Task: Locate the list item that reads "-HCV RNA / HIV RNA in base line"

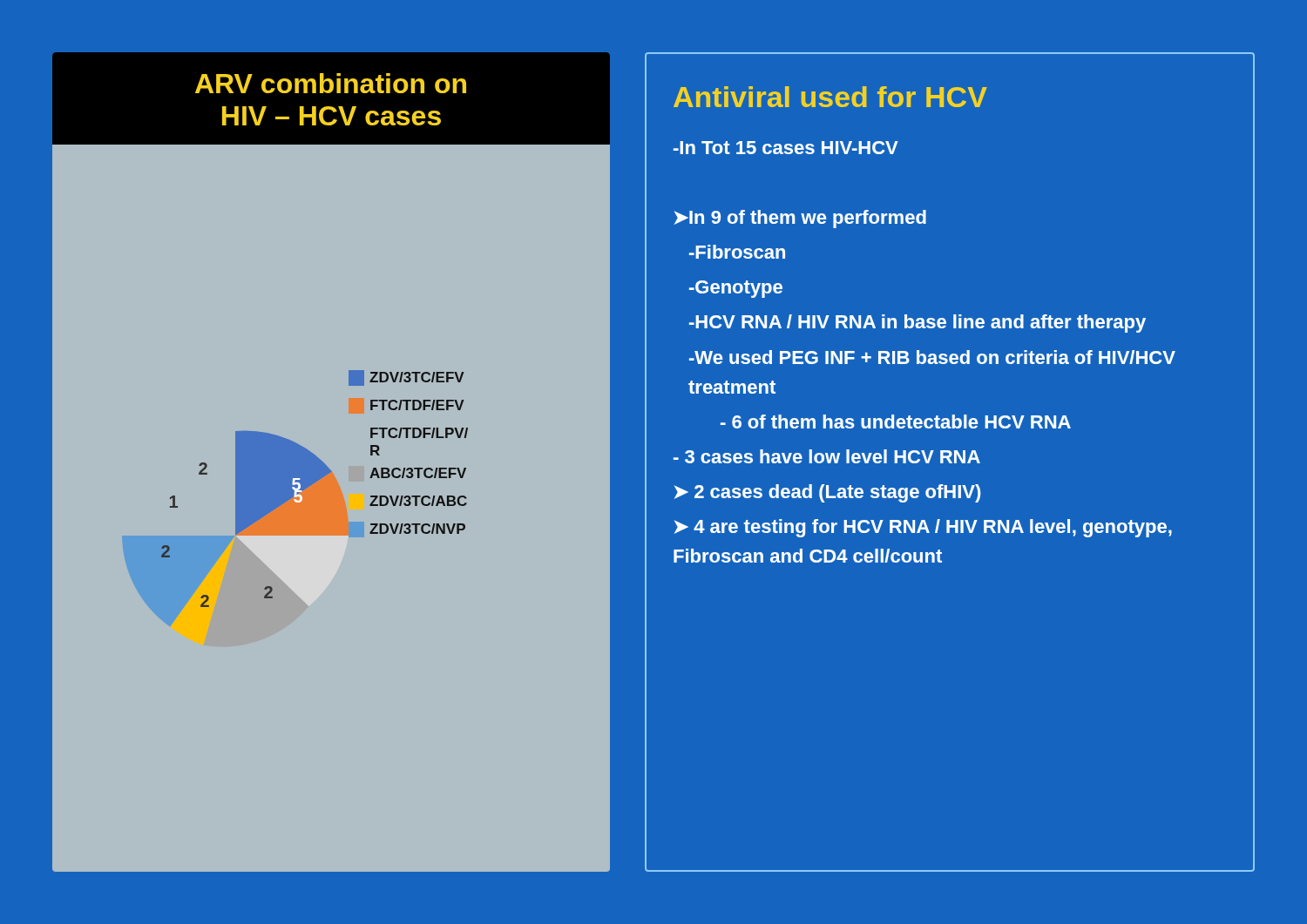Action: (958, 323)
